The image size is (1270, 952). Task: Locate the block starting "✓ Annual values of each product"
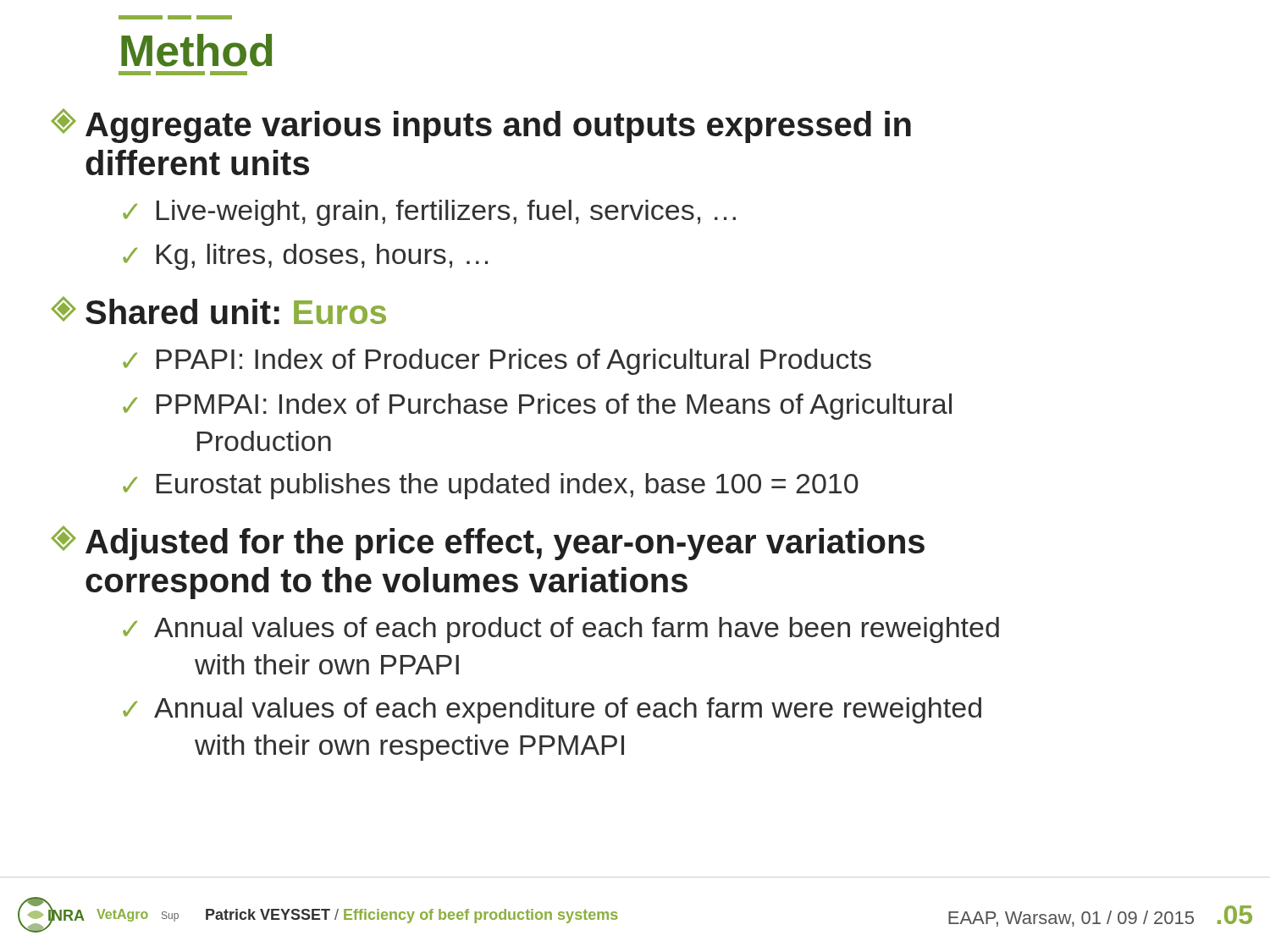click(x=560, y=646)
